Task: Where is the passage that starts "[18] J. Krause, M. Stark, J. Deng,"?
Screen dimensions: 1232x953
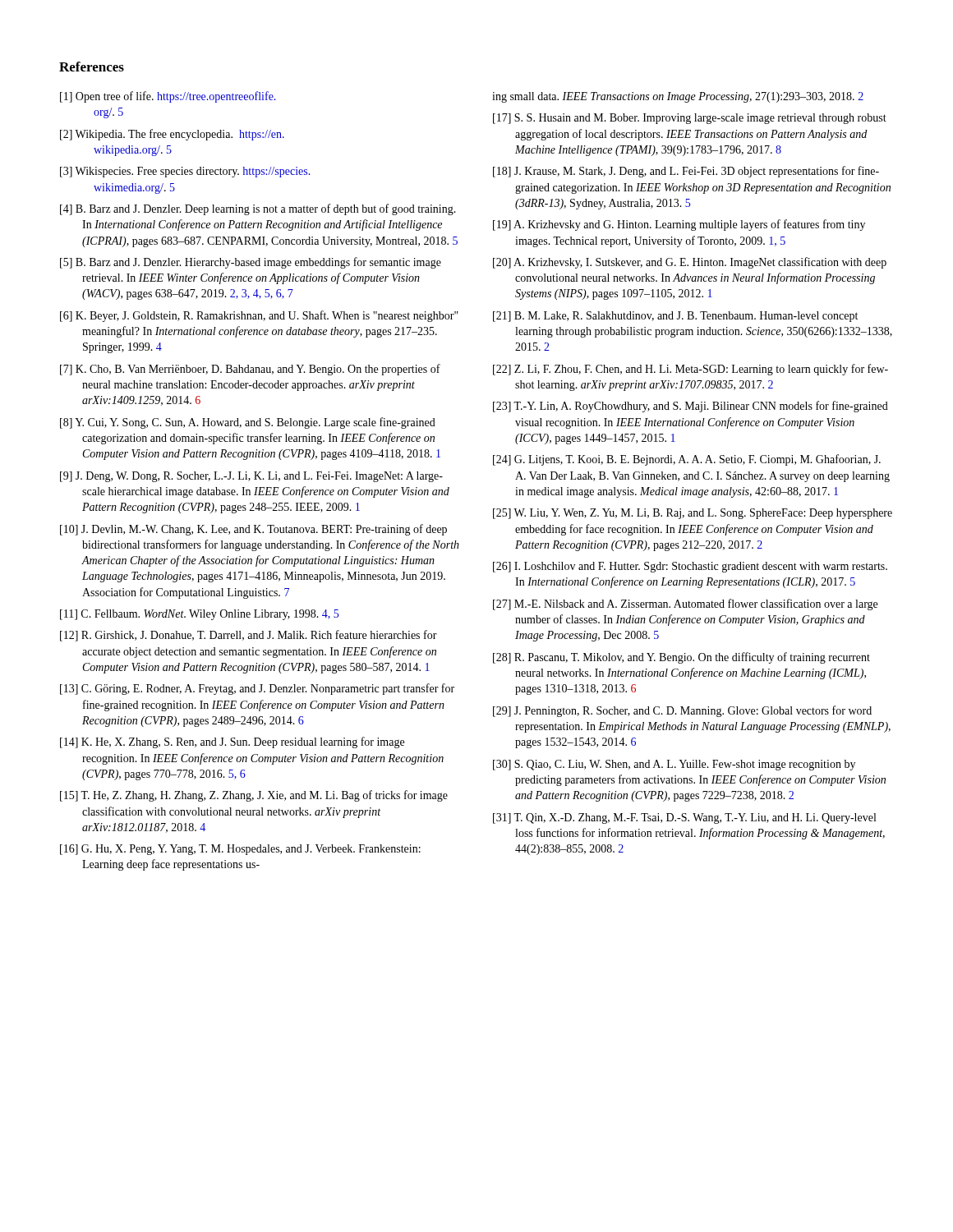Action: point(692,187)
